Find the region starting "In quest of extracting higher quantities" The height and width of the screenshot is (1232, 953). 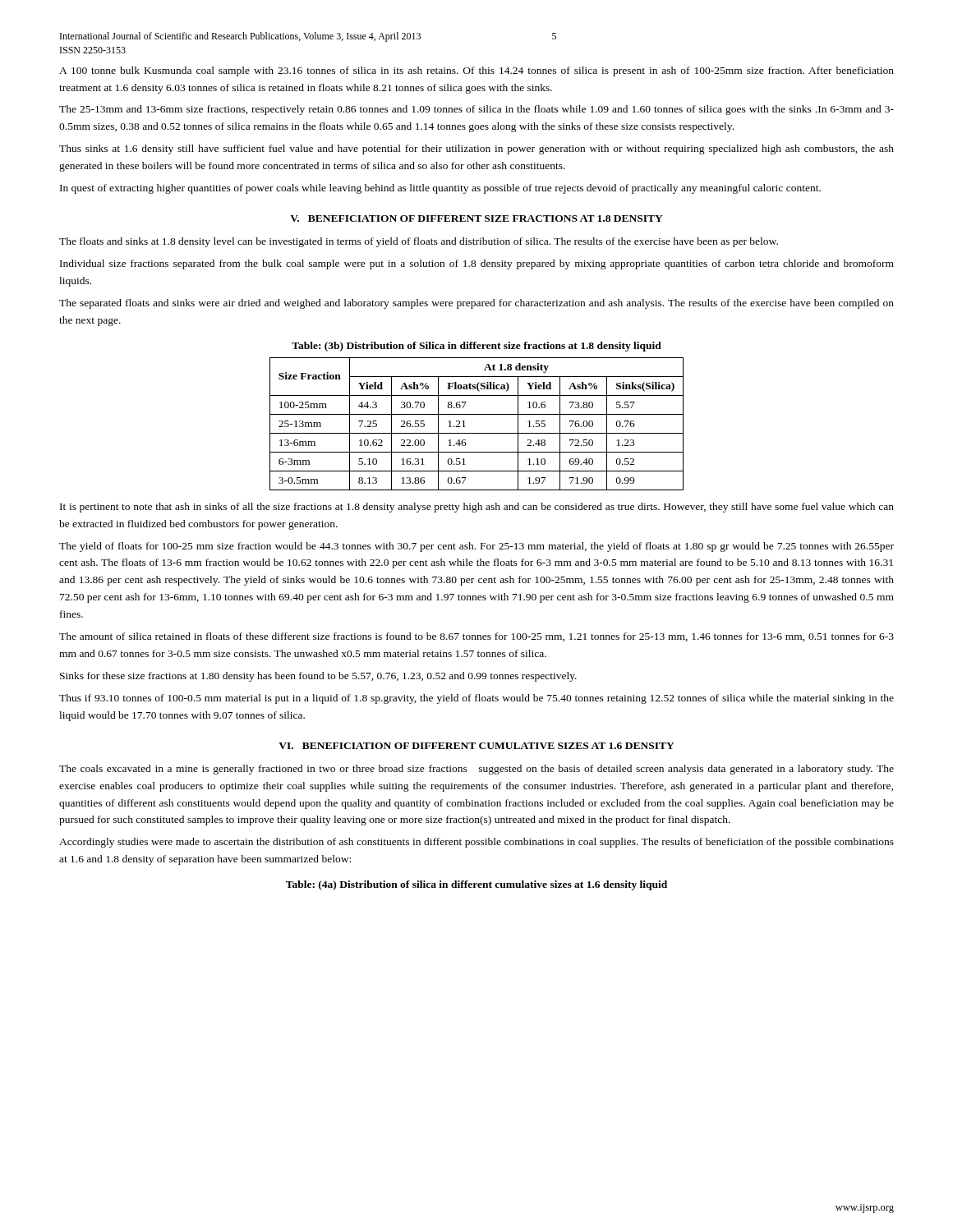[440, 188]
